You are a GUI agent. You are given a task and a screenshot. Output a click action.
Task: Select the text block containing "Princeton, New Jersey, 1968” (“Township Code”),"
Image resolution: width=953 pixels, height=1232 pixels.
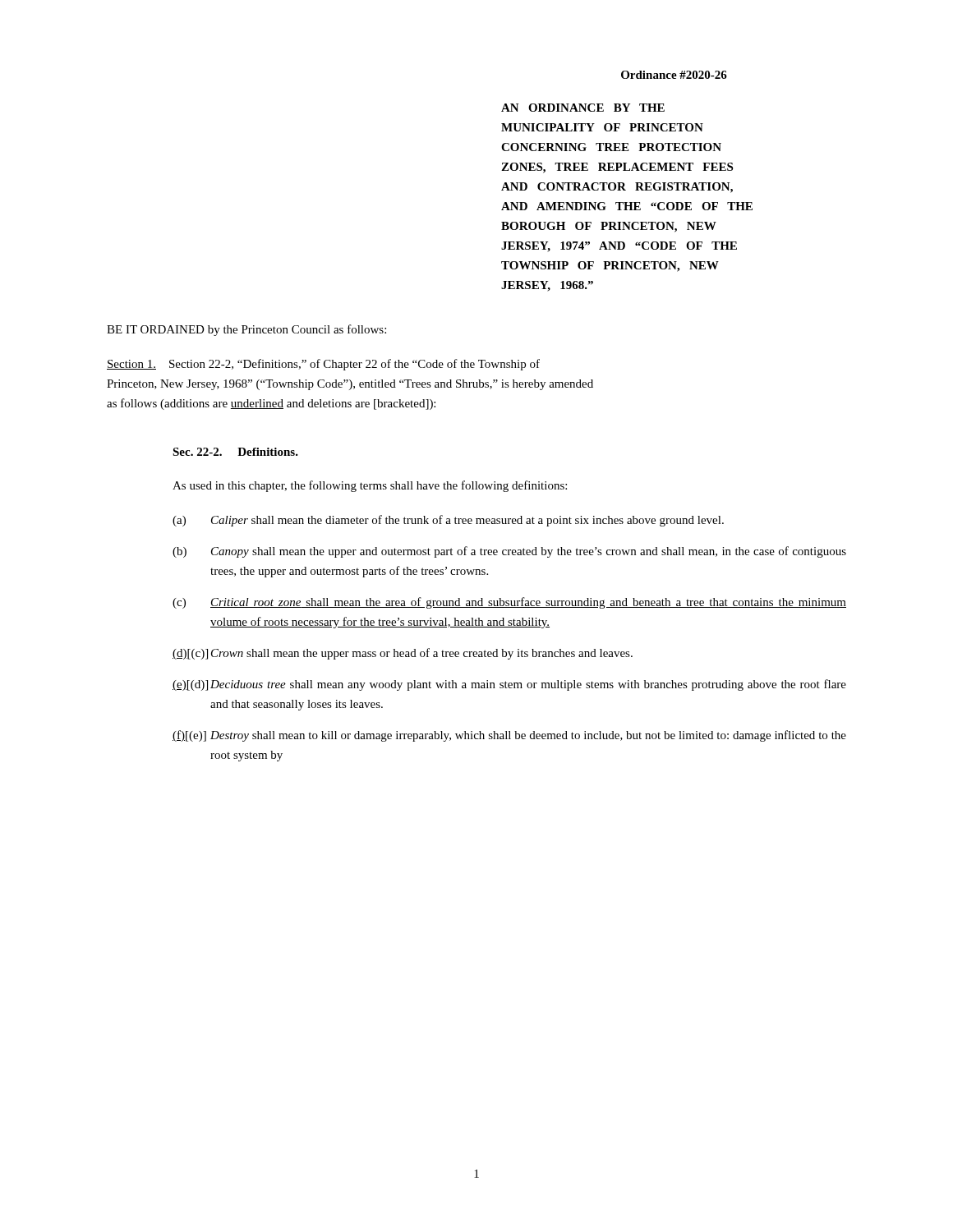pos(350,383)
